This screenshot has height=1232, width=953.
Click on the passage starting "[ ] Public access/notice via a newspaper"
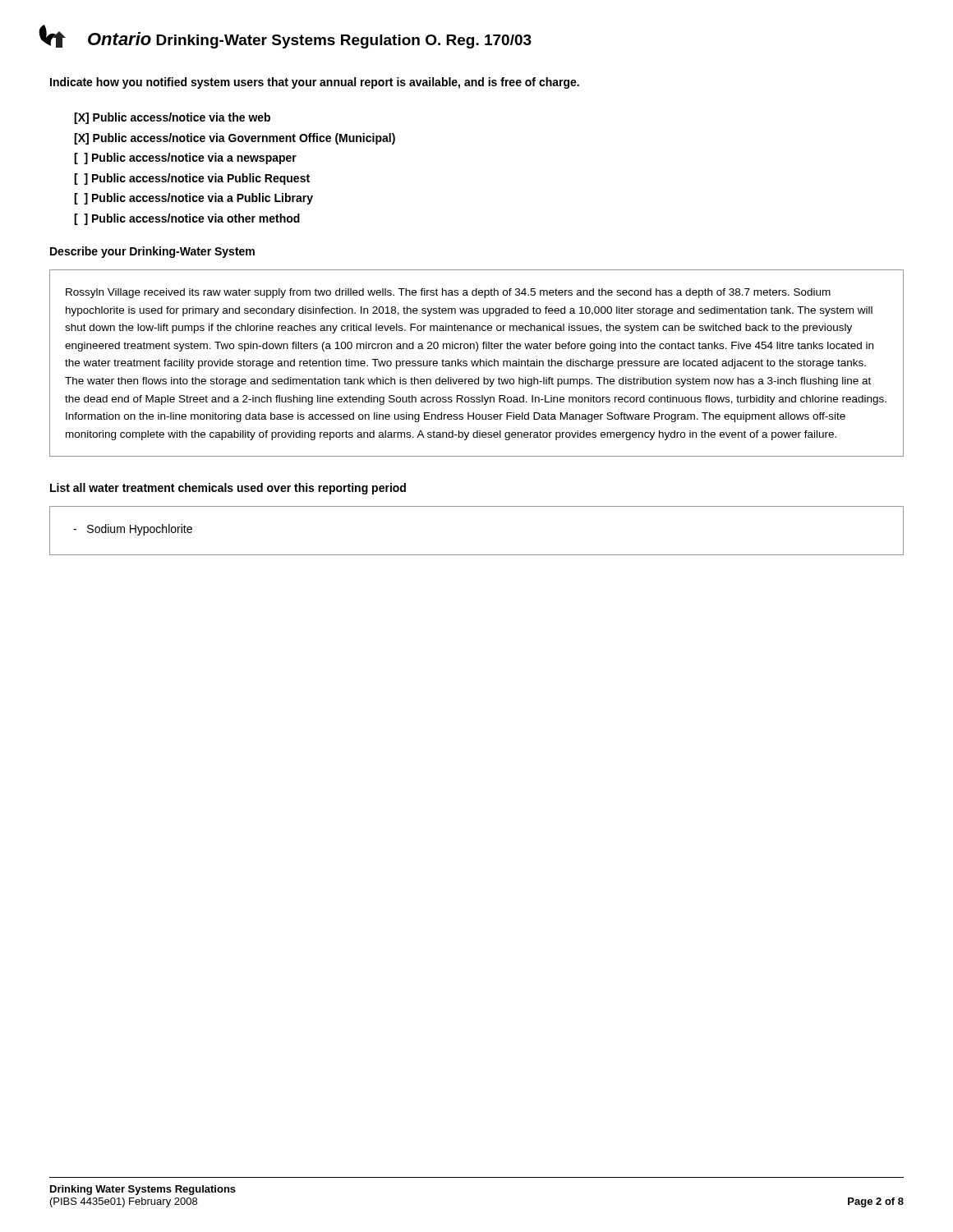(185, 158)
